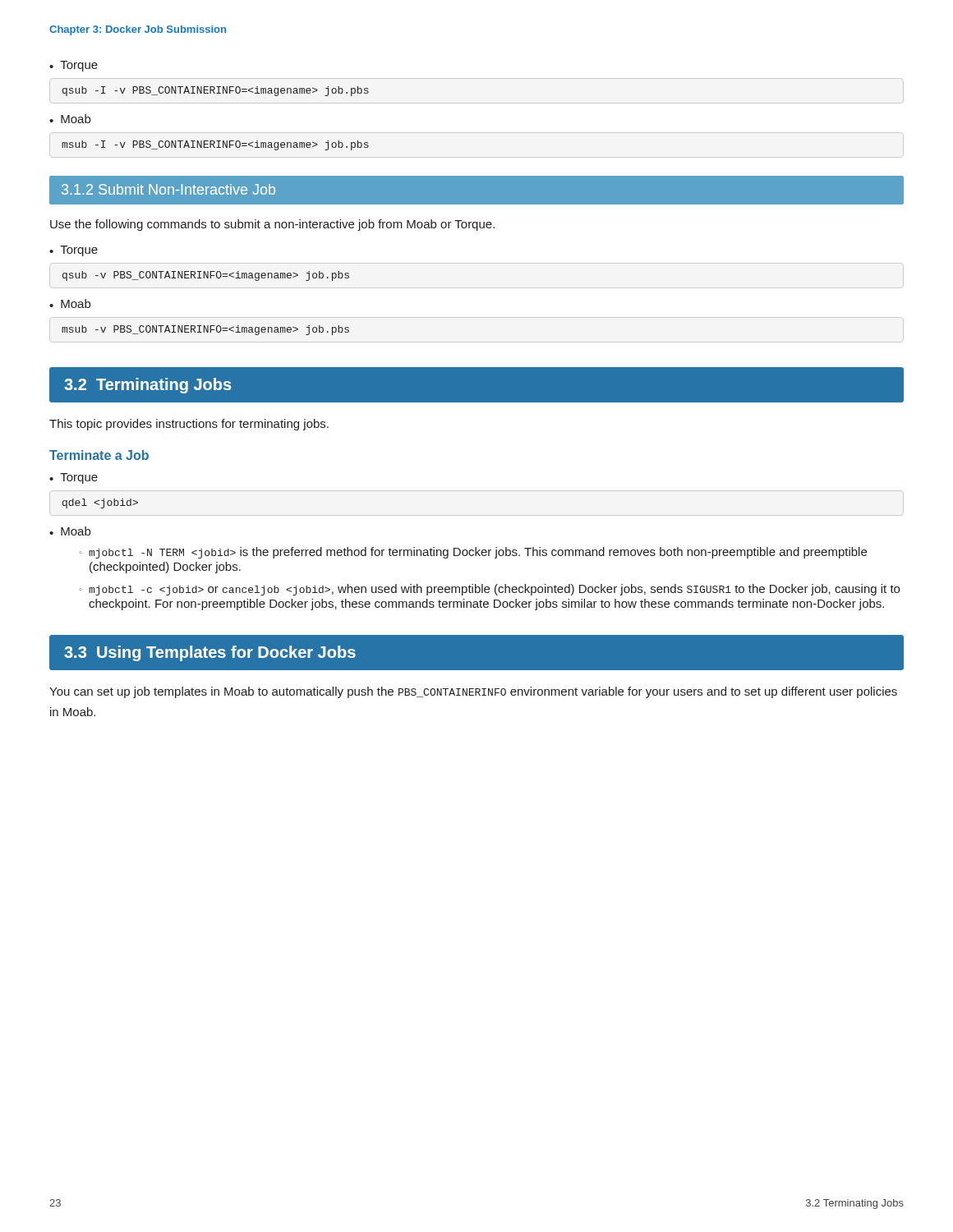Locate the block starting "qsub -I -v PBS_CONTAINERINFO="
Viewport: 953px width, 1232px height.
(216, 91)
